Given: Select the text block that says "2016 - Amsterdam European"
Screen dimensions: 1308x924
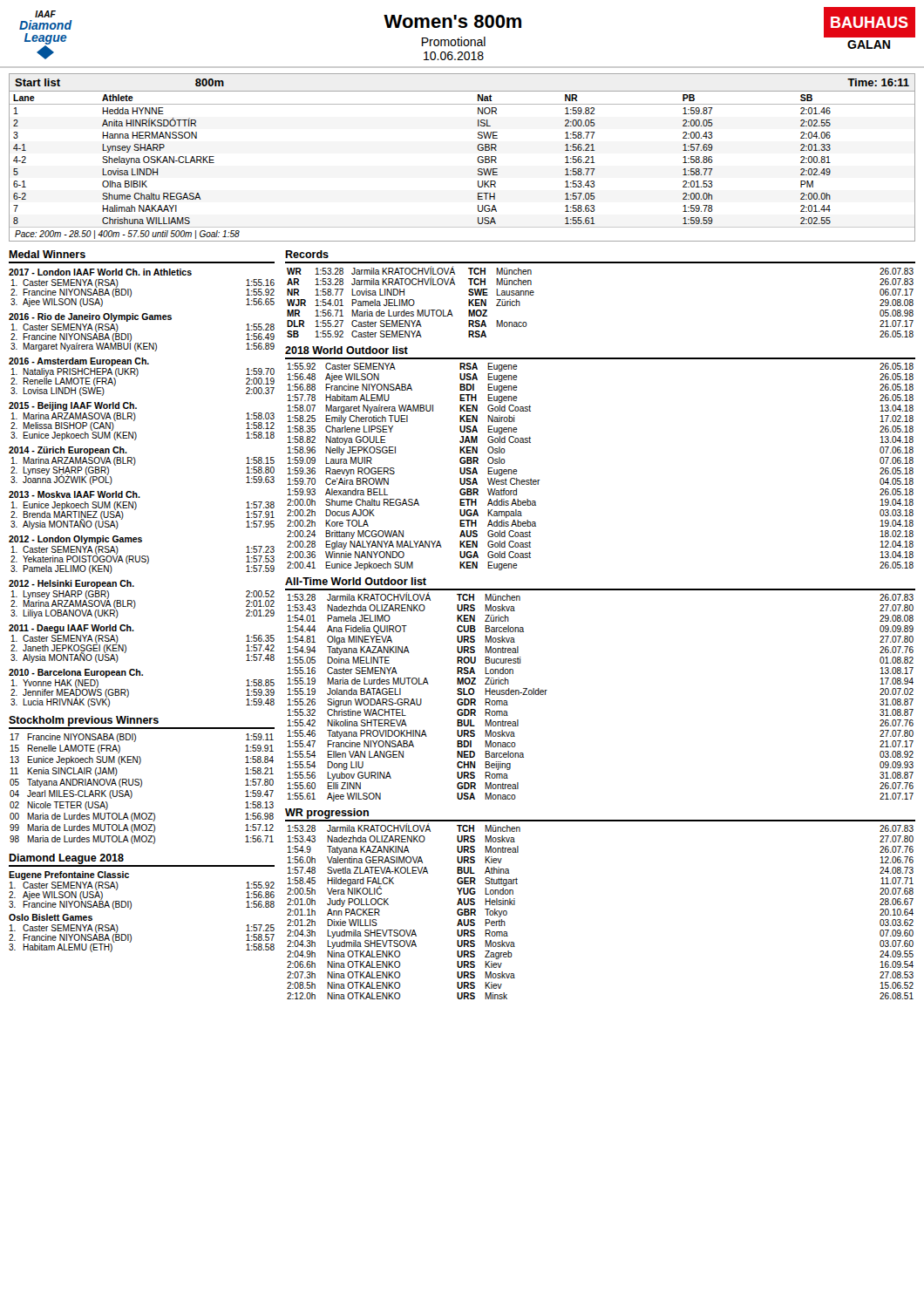Looking at the screenshot, I should coord(79,361).
